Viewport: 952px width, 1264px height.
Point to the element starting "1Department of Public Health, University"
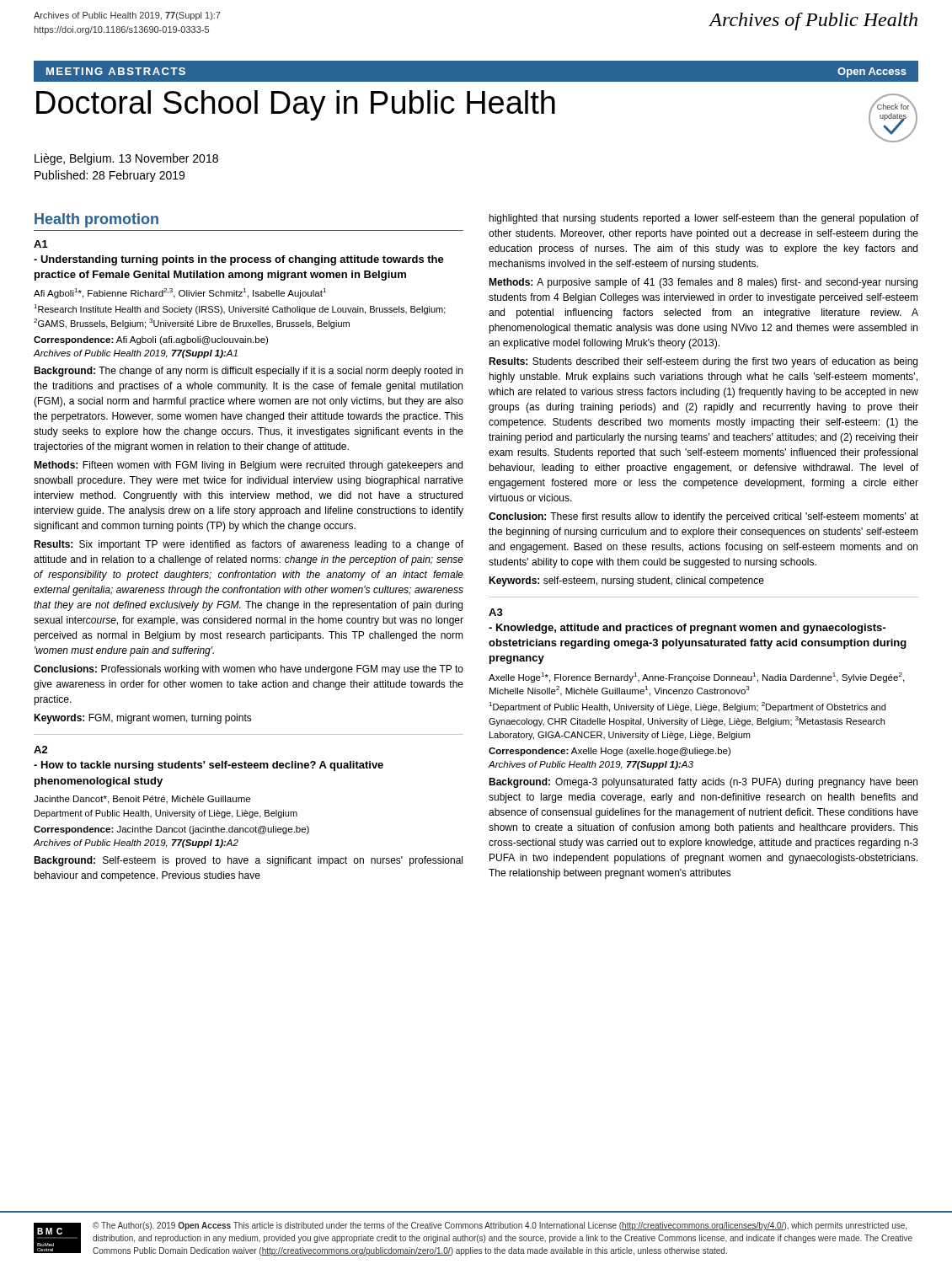pos(687,720)
